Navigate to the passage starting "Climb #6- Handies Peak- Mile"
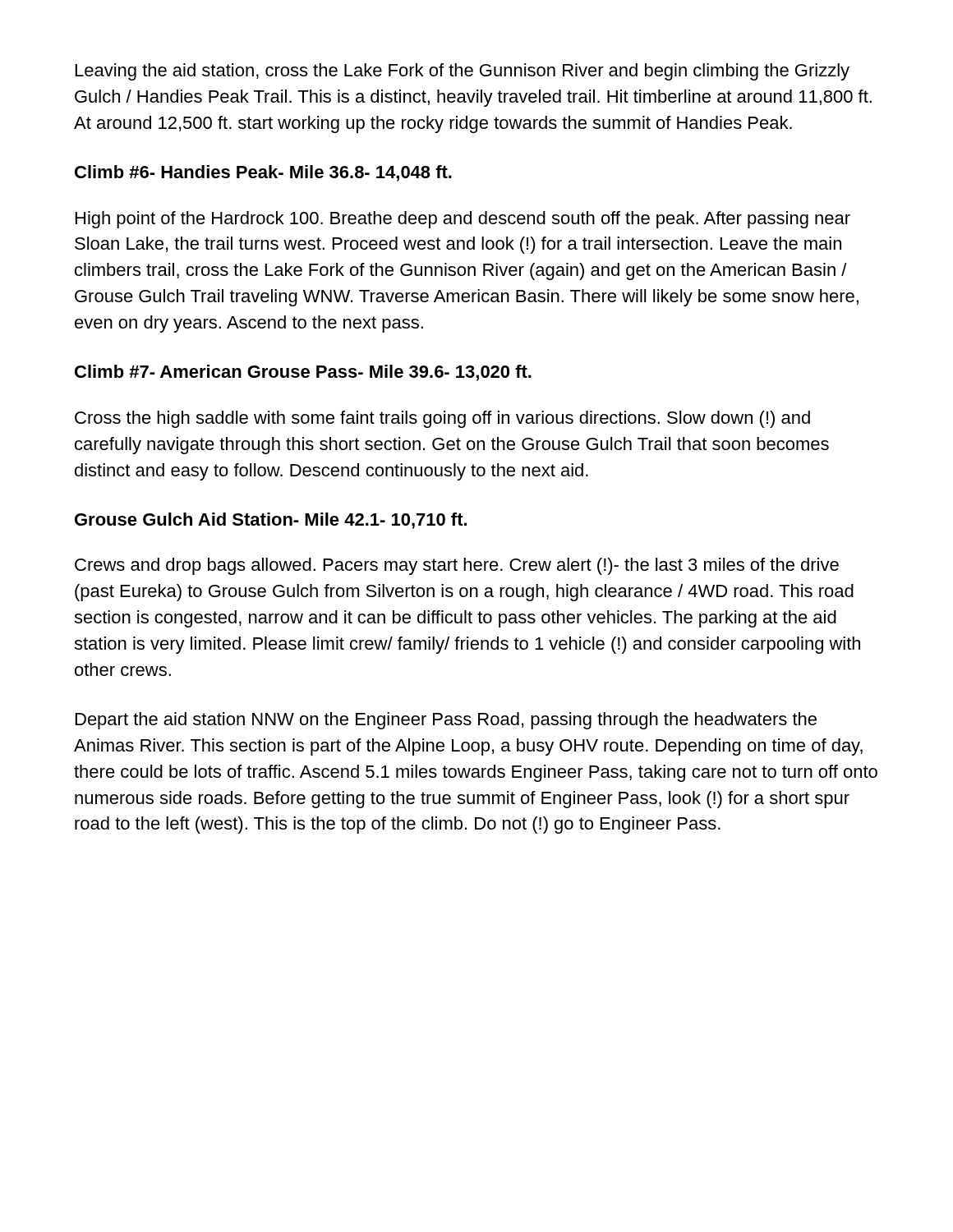 click(263, 172)
